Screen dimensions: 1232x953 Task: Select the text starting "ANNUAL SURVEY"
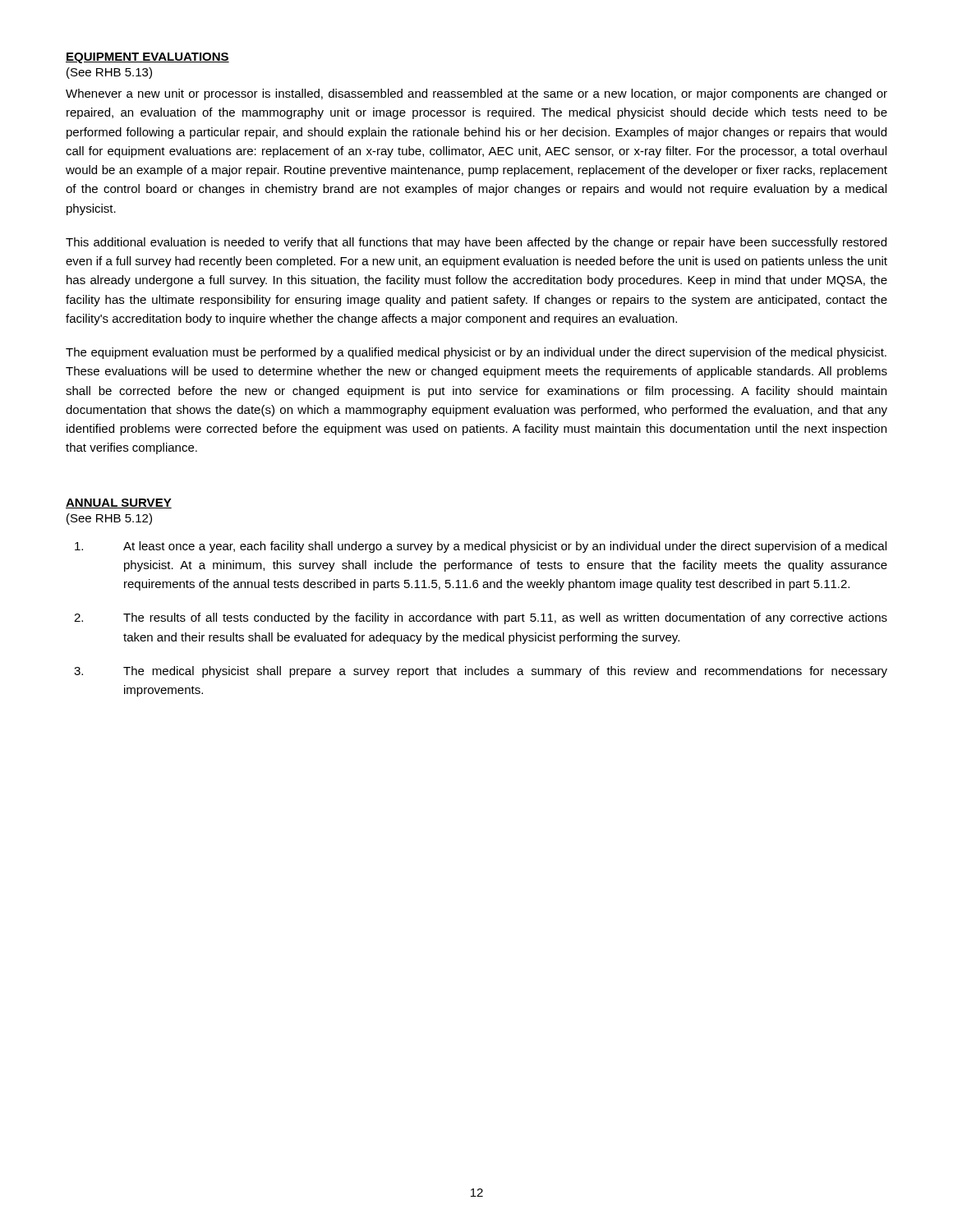click(119, 502)
